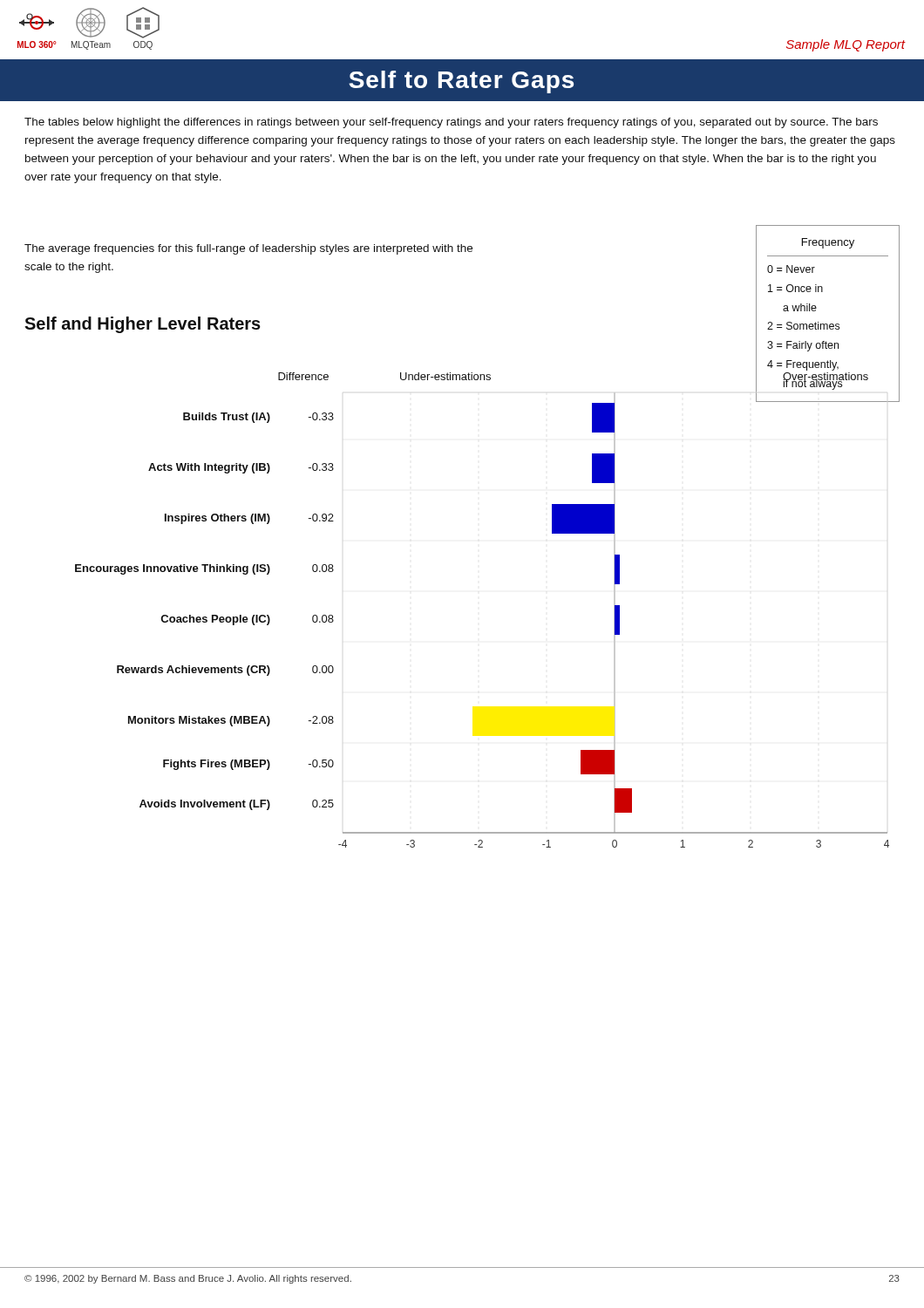924x1308 pixels.
Task: Find the text block that reads "The tables below highlight the differences"
Action: pos(460,149)
